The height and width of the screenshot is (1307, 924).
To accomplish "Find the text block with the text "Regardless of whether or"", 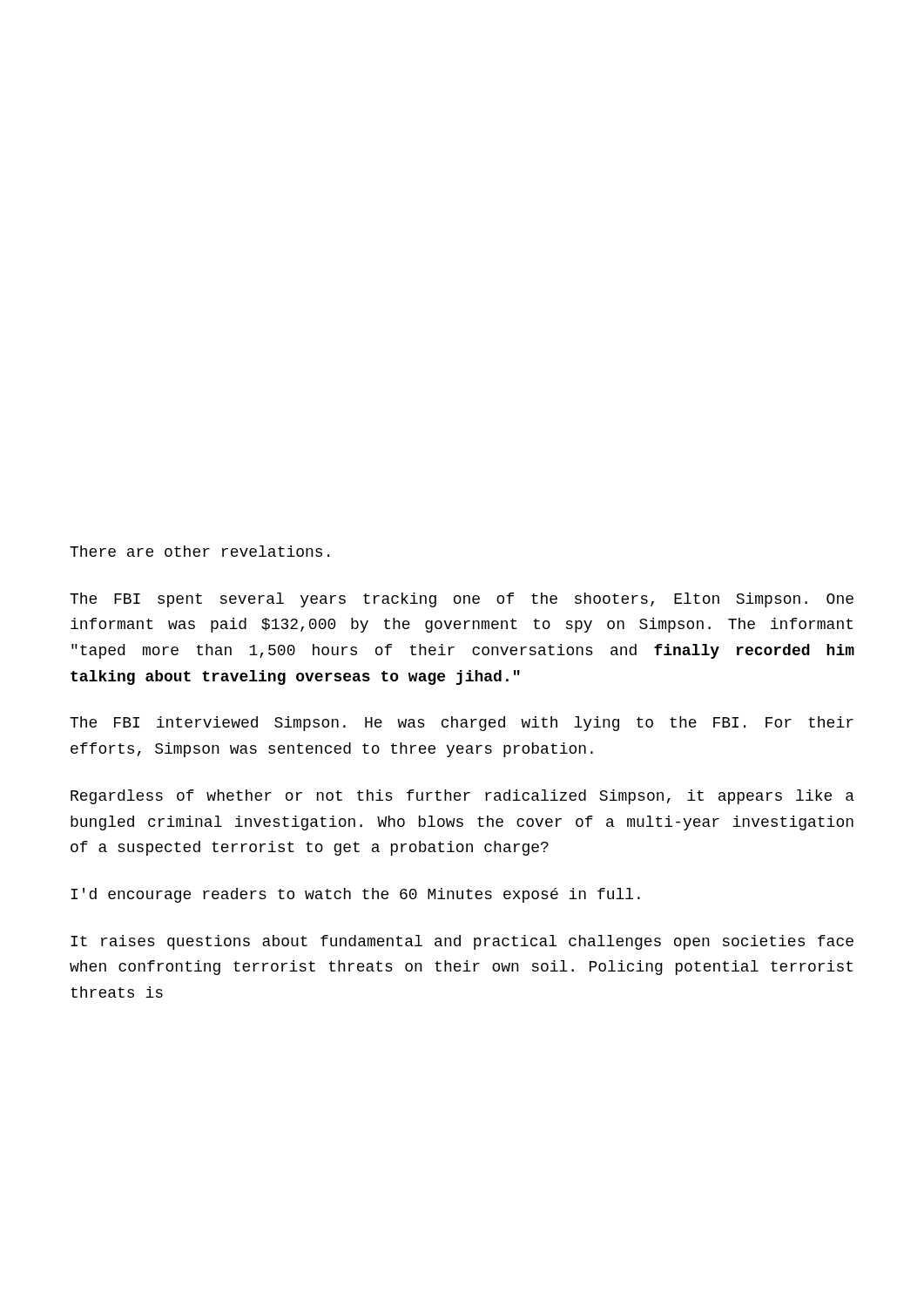I will (x=462, y=822).
